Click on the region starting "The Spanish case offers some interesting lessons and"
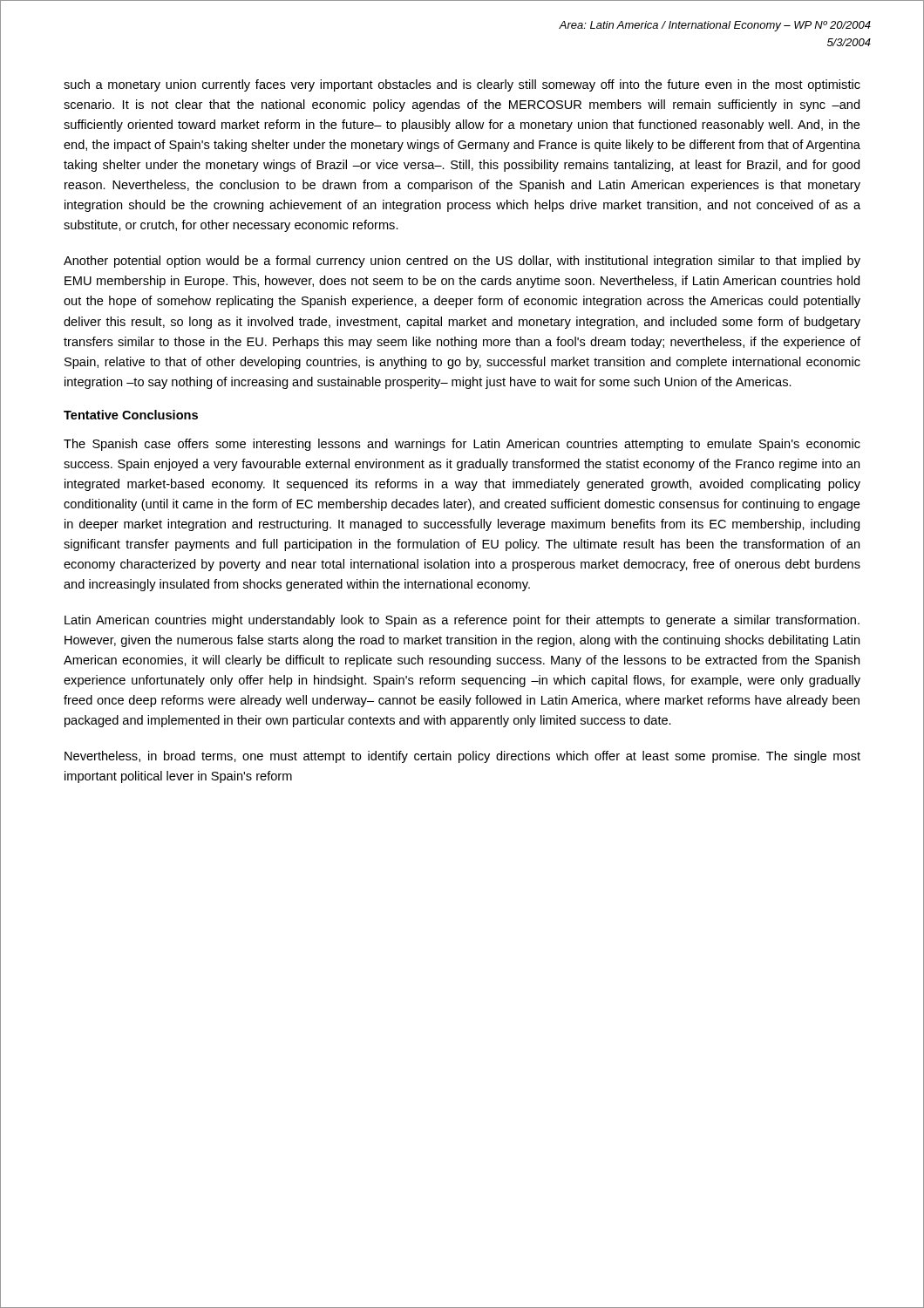 pyautogui.click(x=462, y=514)
